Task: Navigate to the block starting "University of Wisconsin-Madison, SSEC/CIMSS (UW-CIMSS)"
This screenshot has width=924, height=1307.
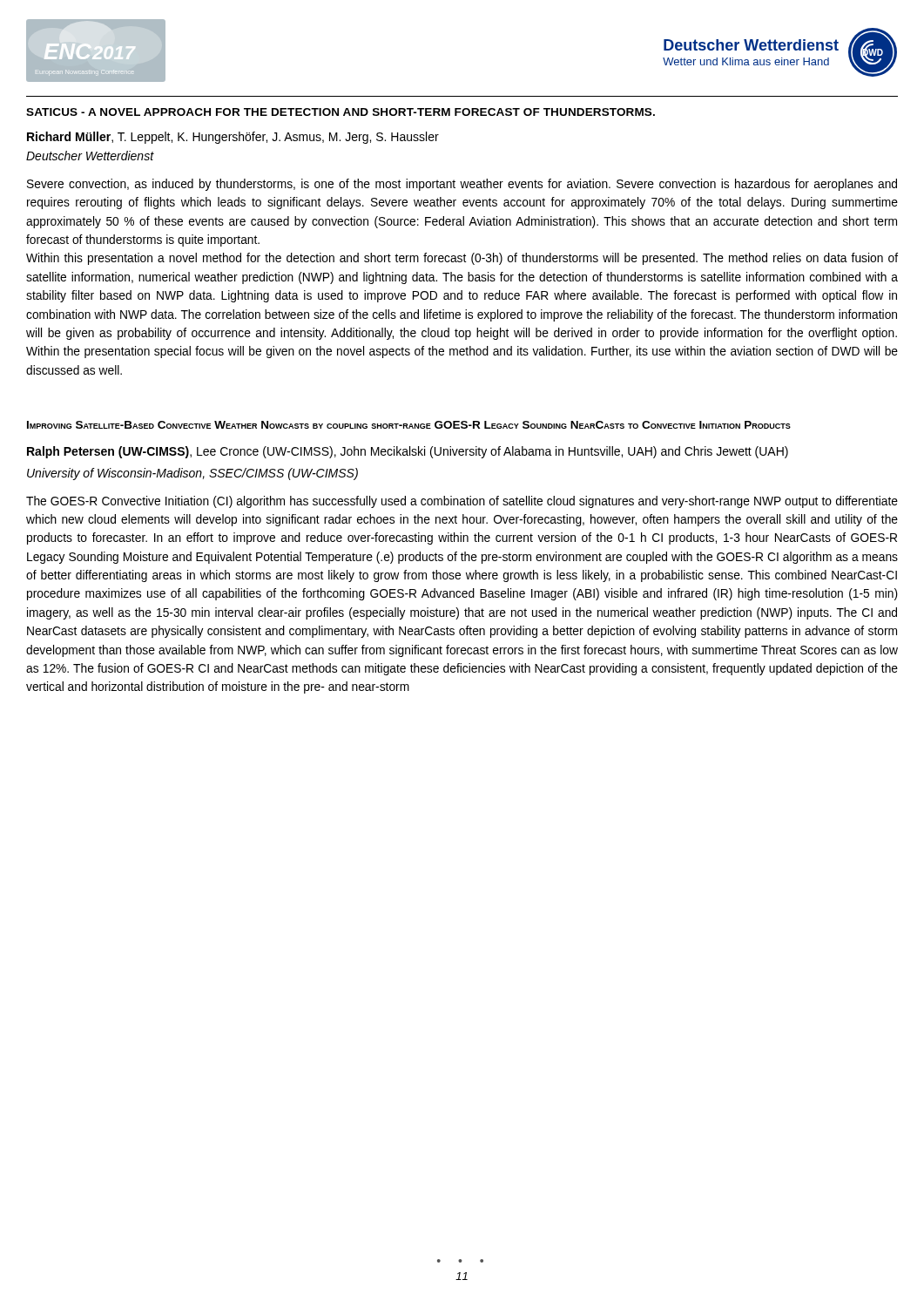Action: pyautogui.click(x=192, y=473)
